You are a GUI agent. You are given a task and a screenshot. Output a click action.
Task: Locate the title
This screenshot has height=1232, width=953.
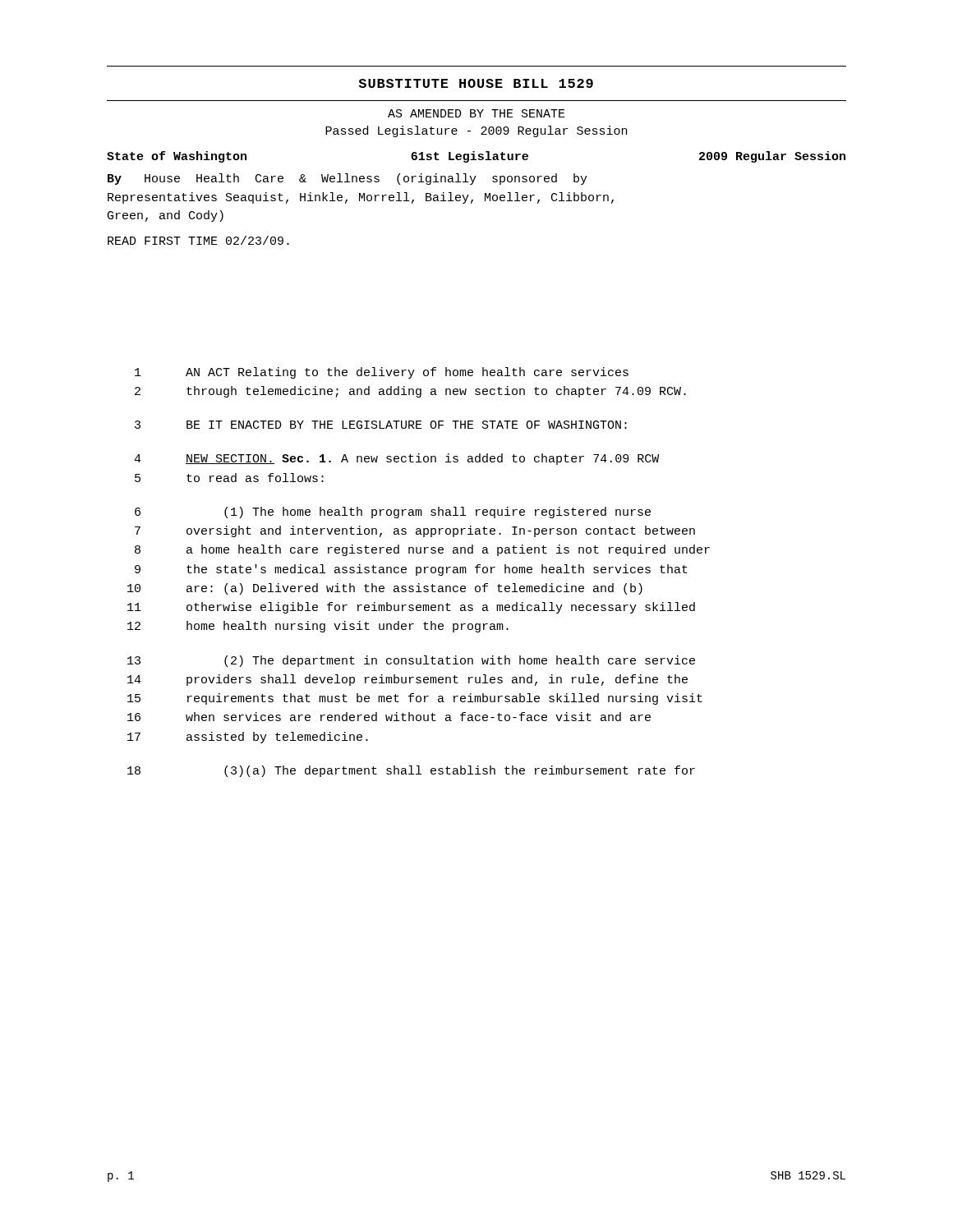click(476, 84)
